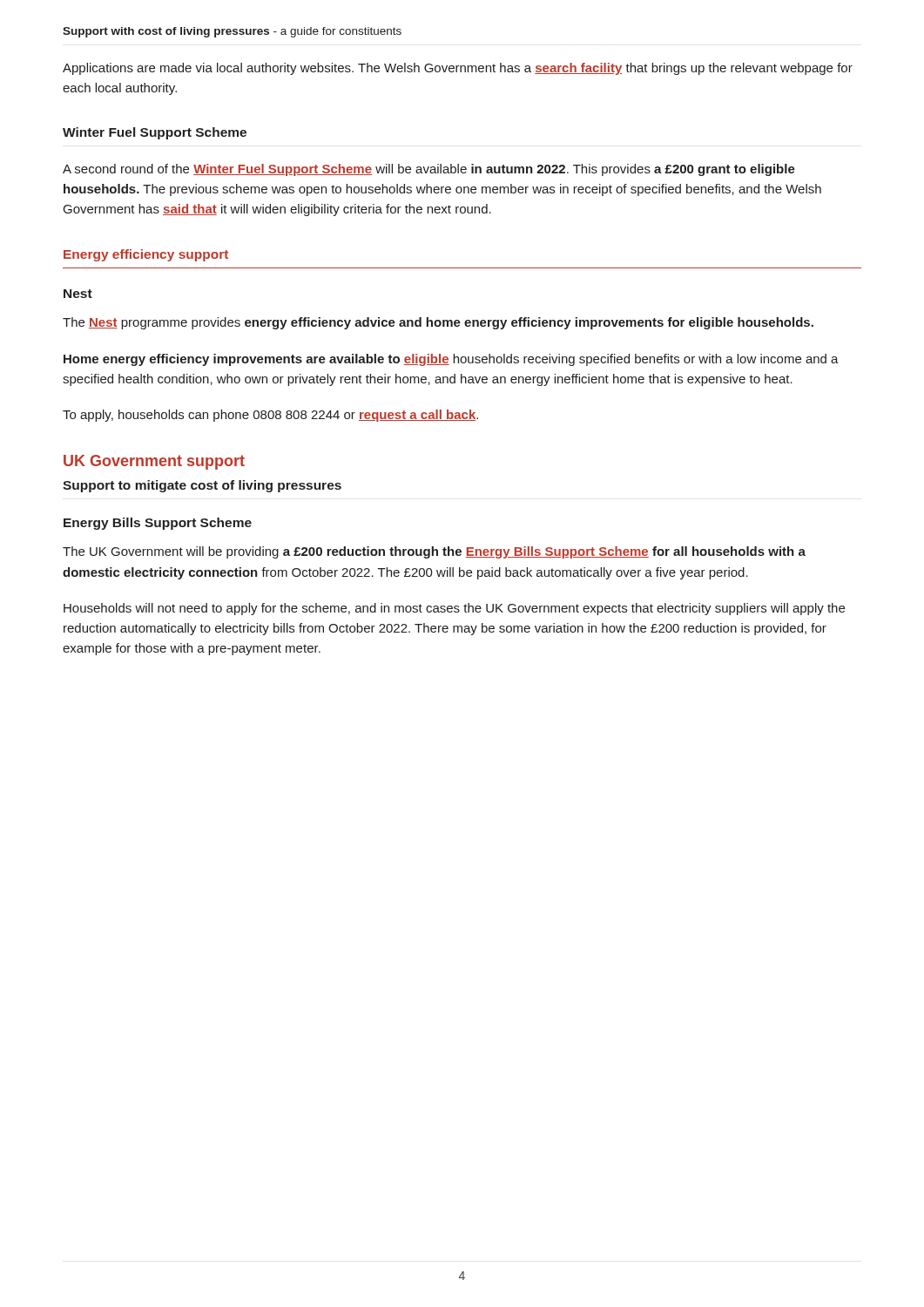Click the passage that begins "To apply, households"

click(x=271, y=414)
